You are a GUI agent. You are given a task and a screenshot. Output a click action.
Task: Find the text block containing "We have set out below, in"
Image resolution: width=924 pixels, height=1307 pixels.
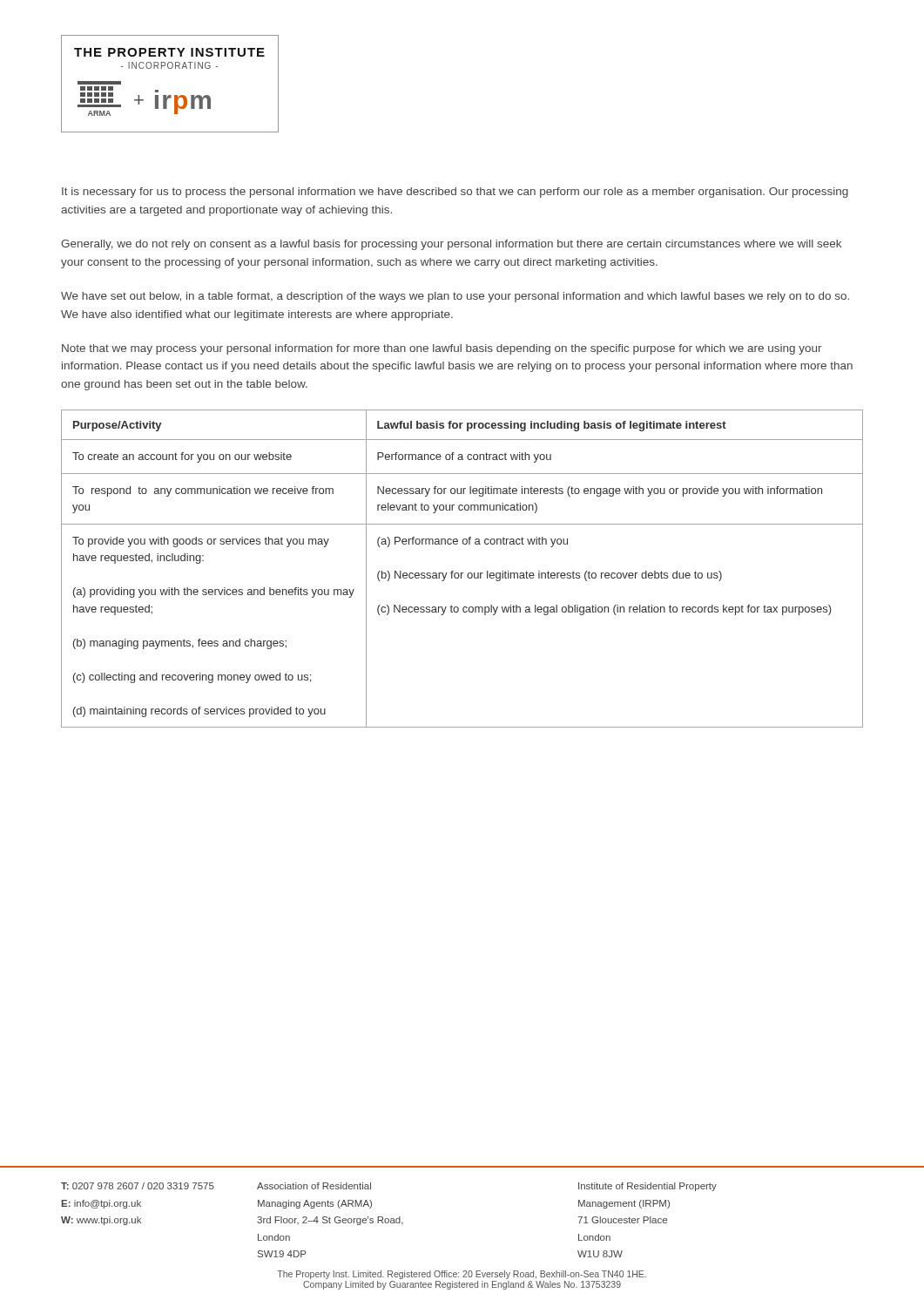(456, 305)
